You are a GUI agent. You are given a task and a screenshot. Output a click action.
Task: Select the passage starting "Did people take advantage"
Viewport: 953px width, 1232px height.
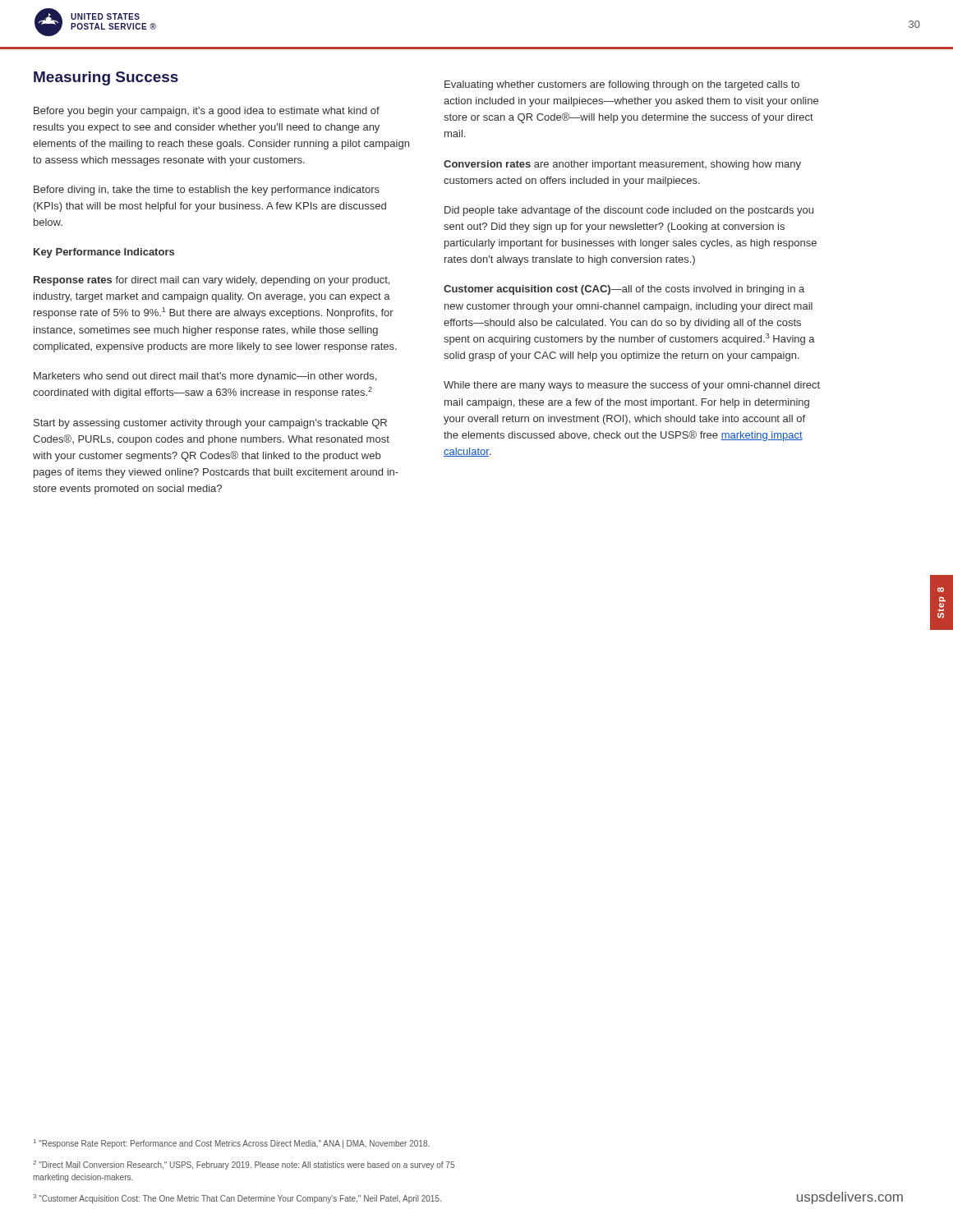633,235
